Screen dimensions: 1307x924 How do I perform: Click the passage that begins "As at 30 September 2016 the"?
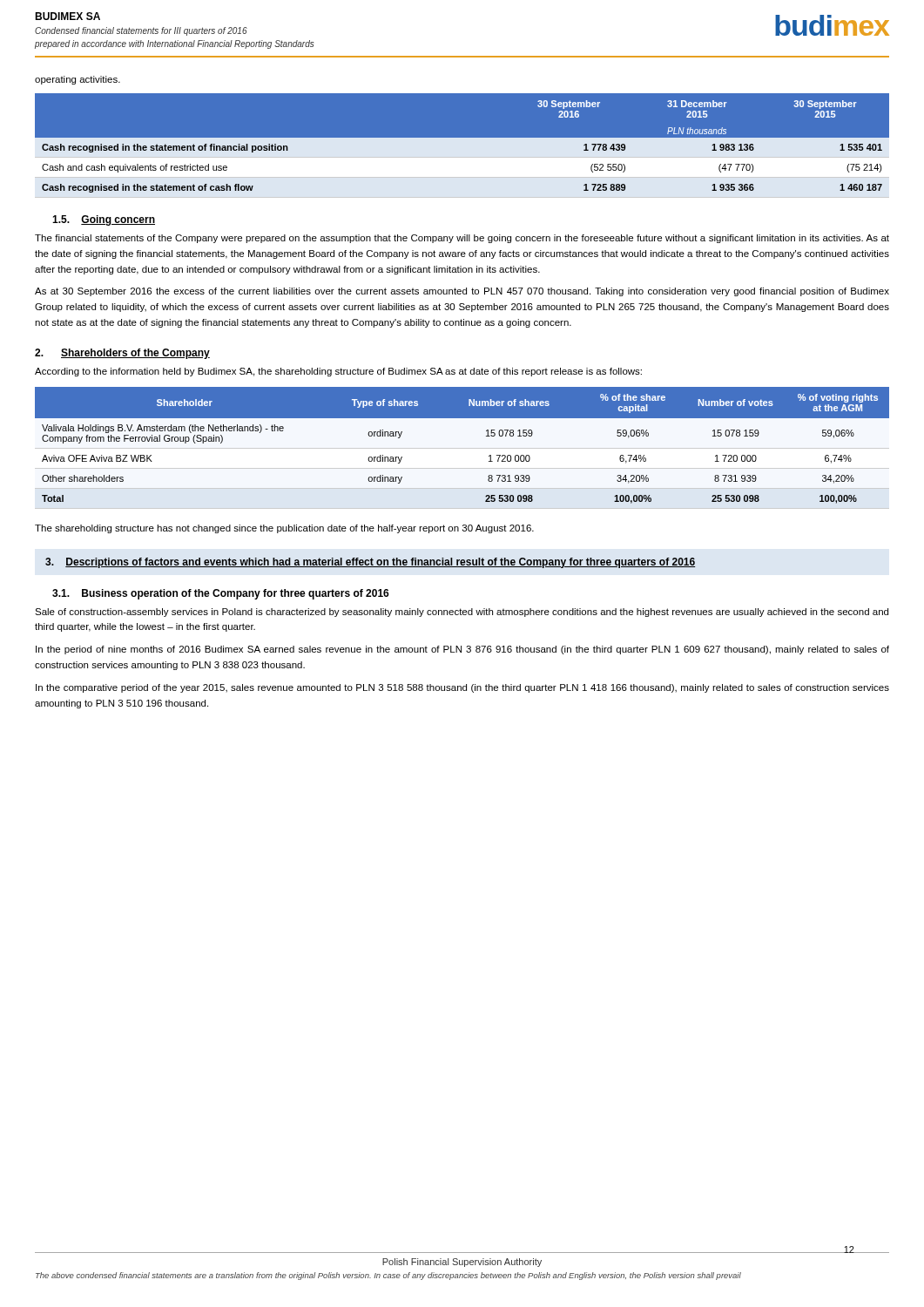[462, 307]
